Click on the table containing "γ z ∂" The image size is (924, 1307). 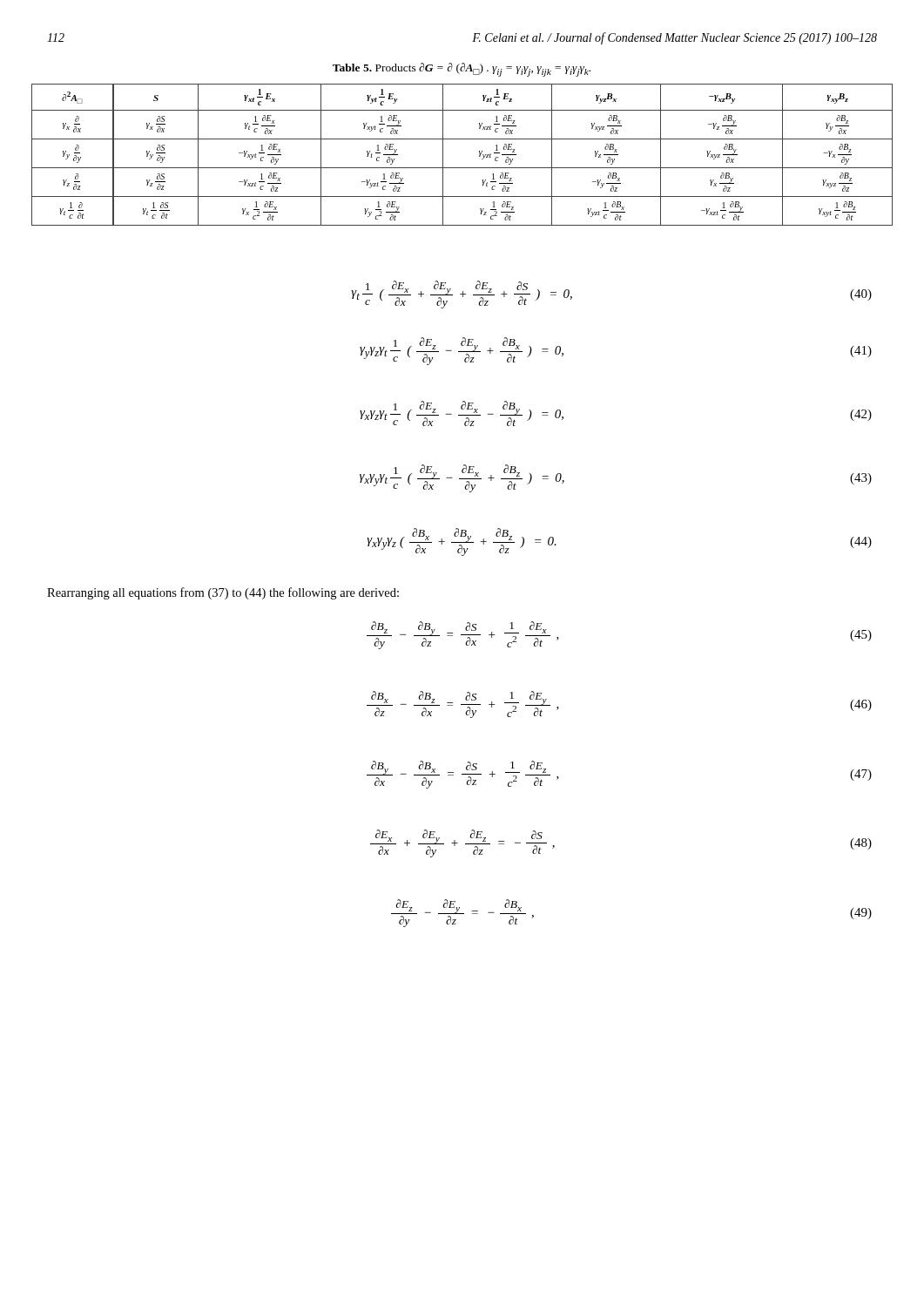(x=462, y=155)
